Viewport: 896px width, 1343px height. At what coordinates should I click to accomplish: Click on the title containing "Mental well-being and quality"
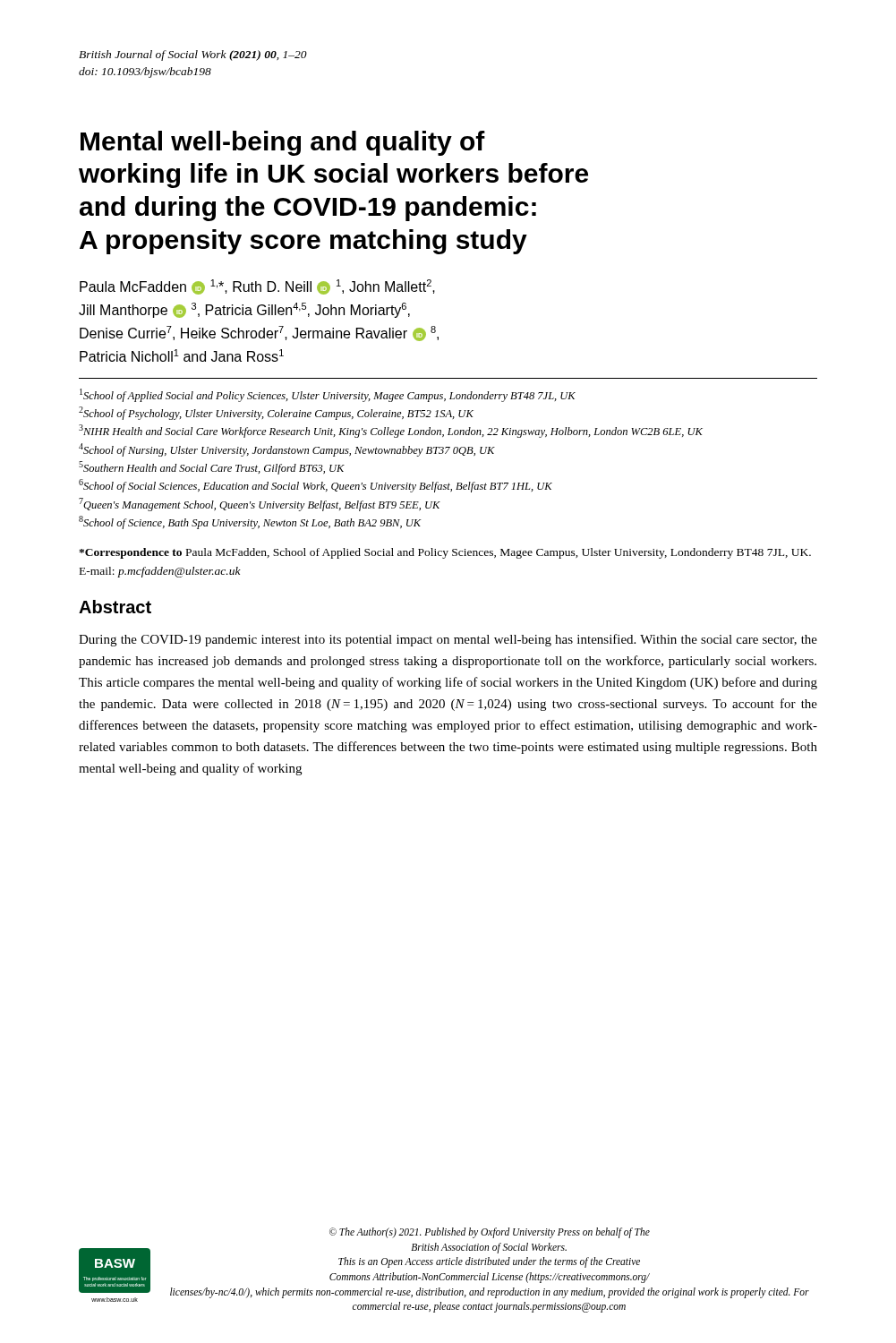pyautogui.click(x=448, y=191)
